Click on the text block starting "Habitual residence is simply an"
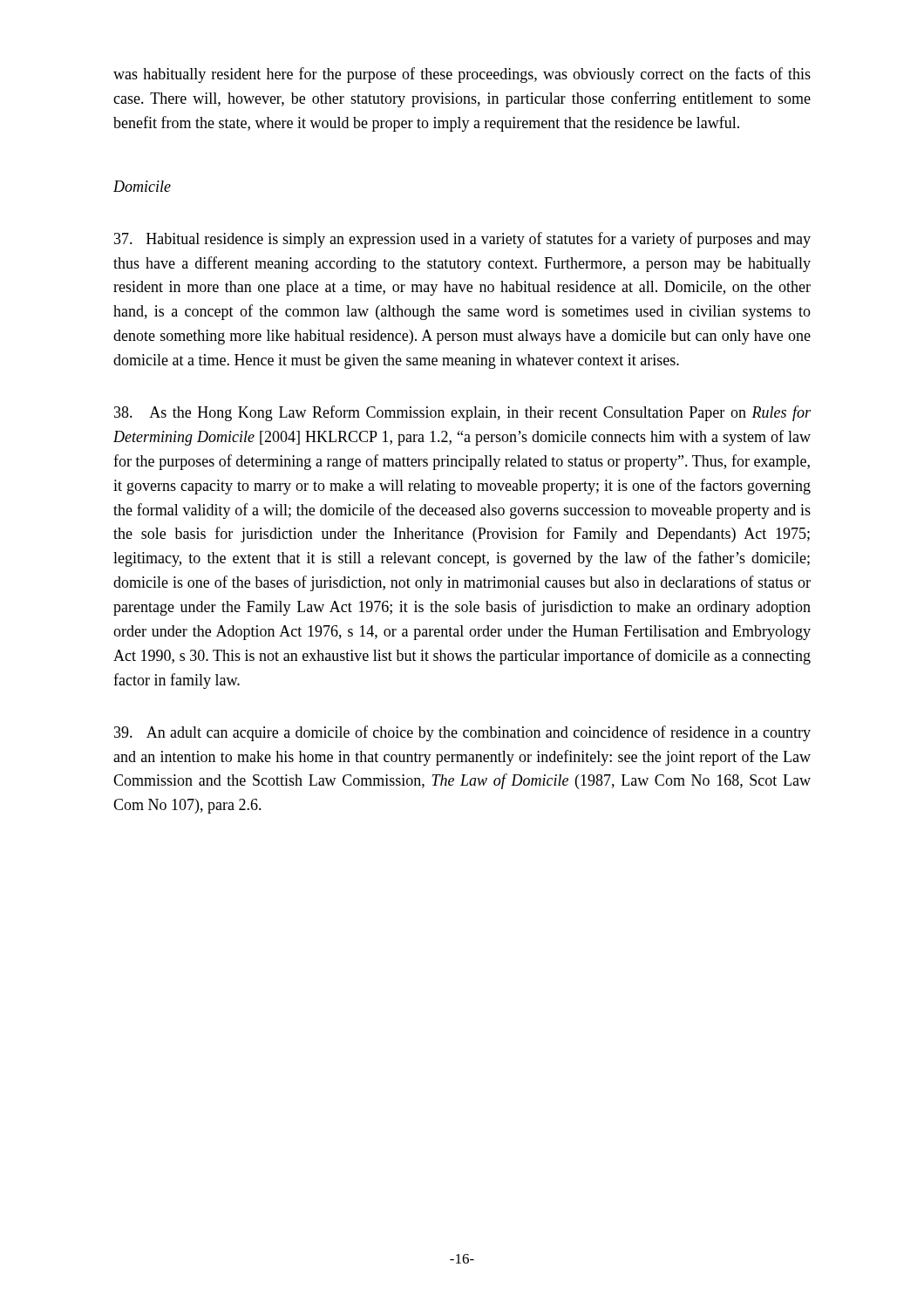 pyautogui.click(x=462, y=299)
